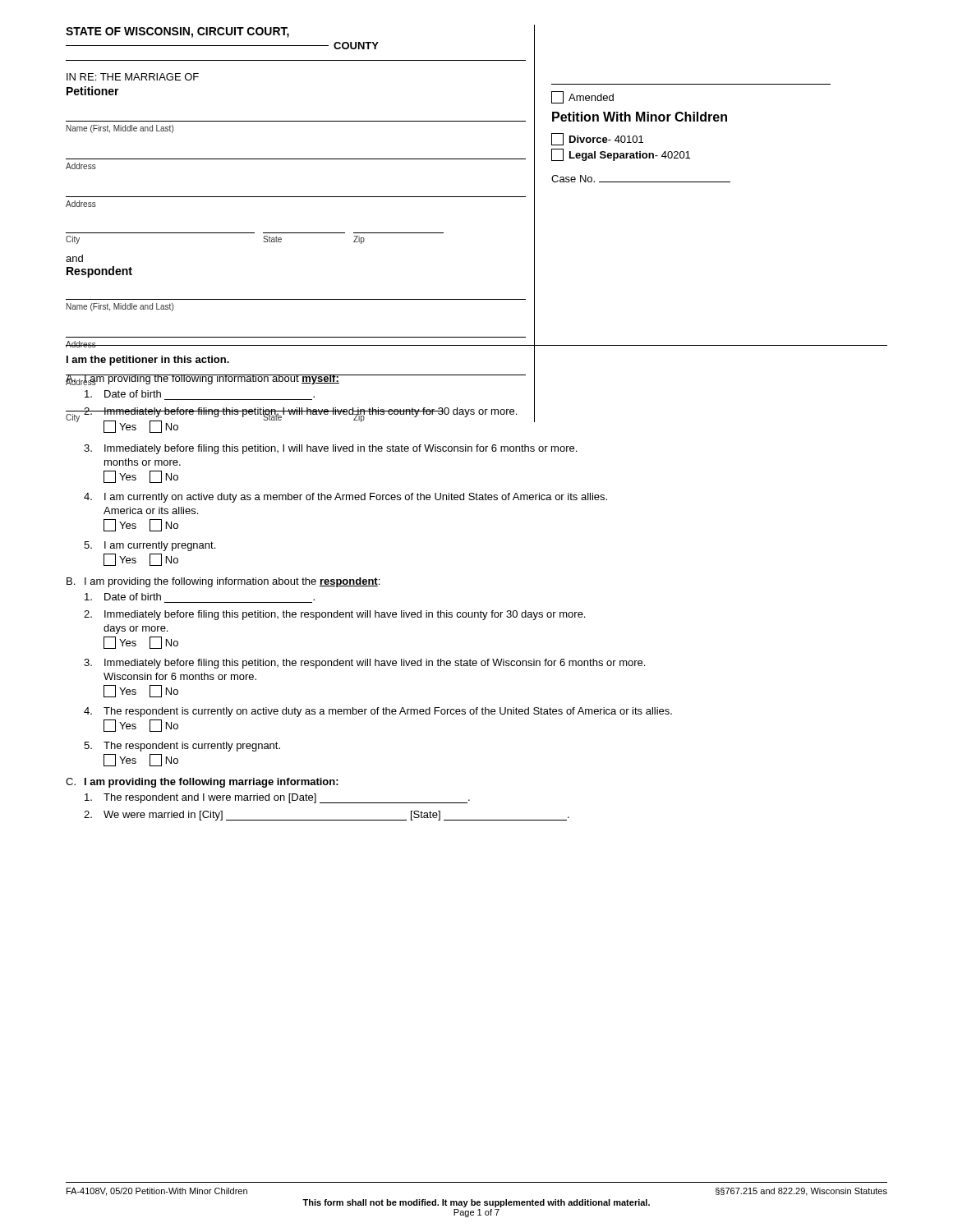Screen dimensions: 1232x953
Task: Click the passage that begins "I am the petitioner in"
Action: [x=148, y=359]
